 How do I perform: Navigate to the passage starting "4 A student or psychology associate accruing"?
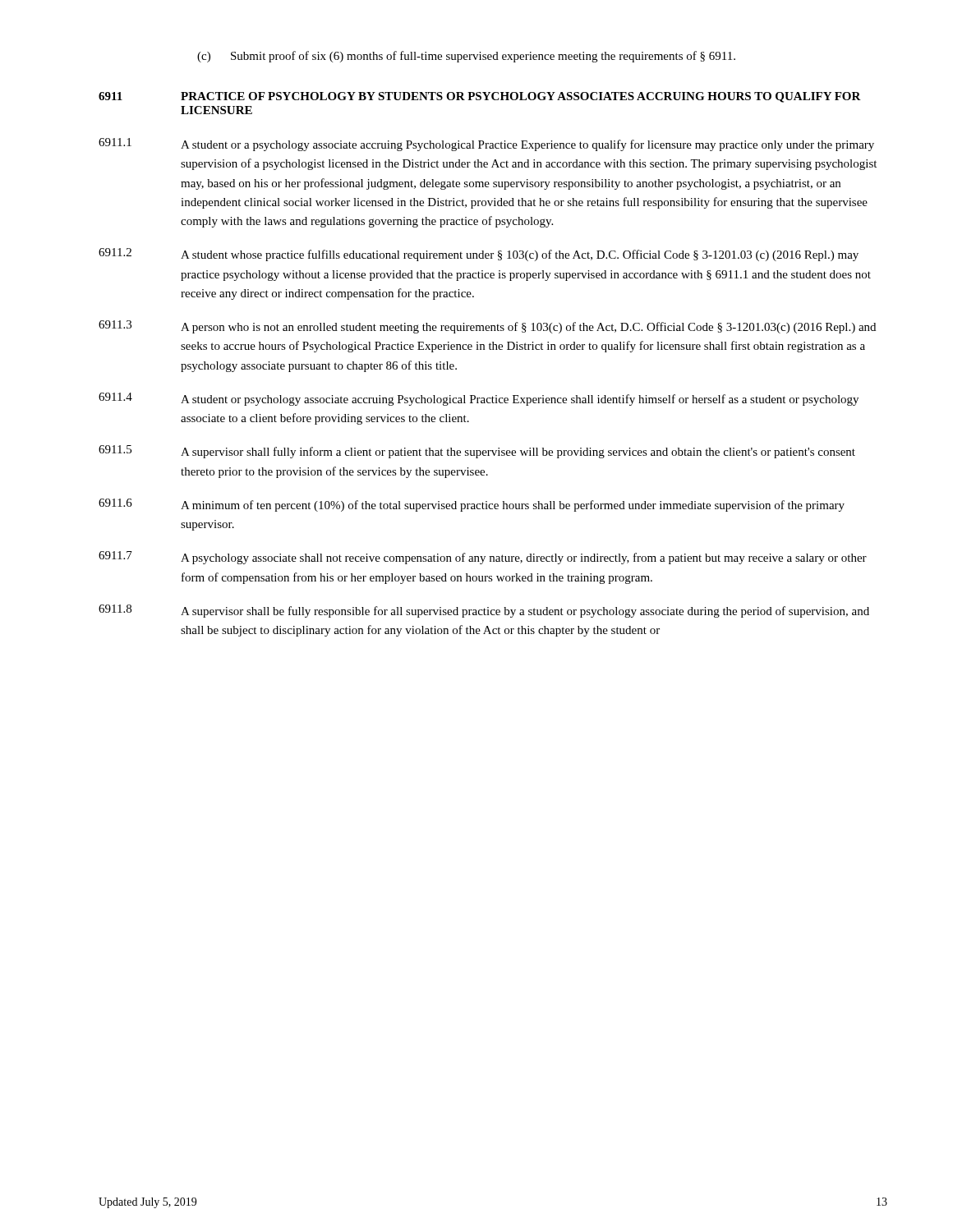[x=493, y=409]
